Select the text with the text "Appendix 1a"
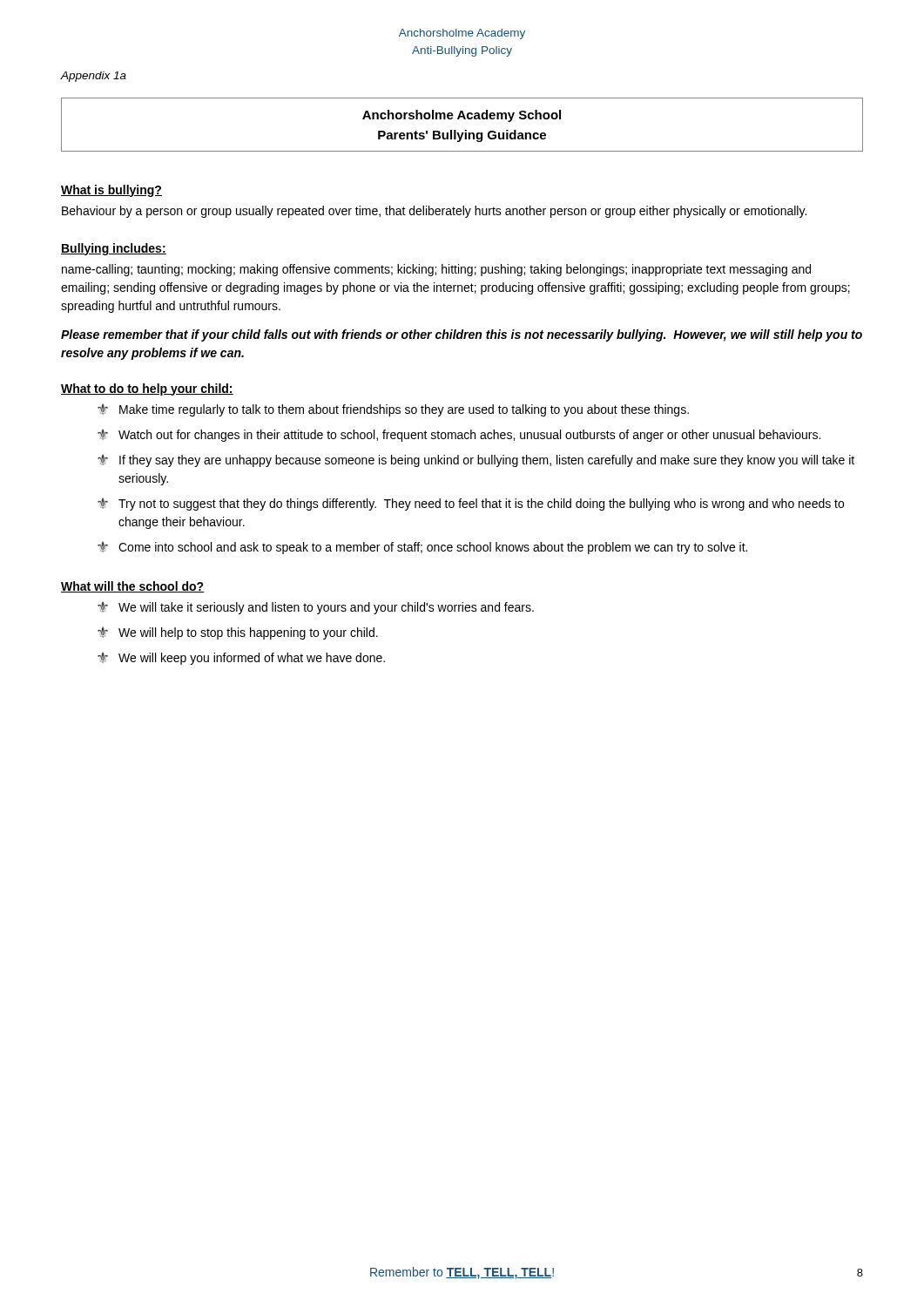Screen dimensions: 1307x924 pos(94,75)
